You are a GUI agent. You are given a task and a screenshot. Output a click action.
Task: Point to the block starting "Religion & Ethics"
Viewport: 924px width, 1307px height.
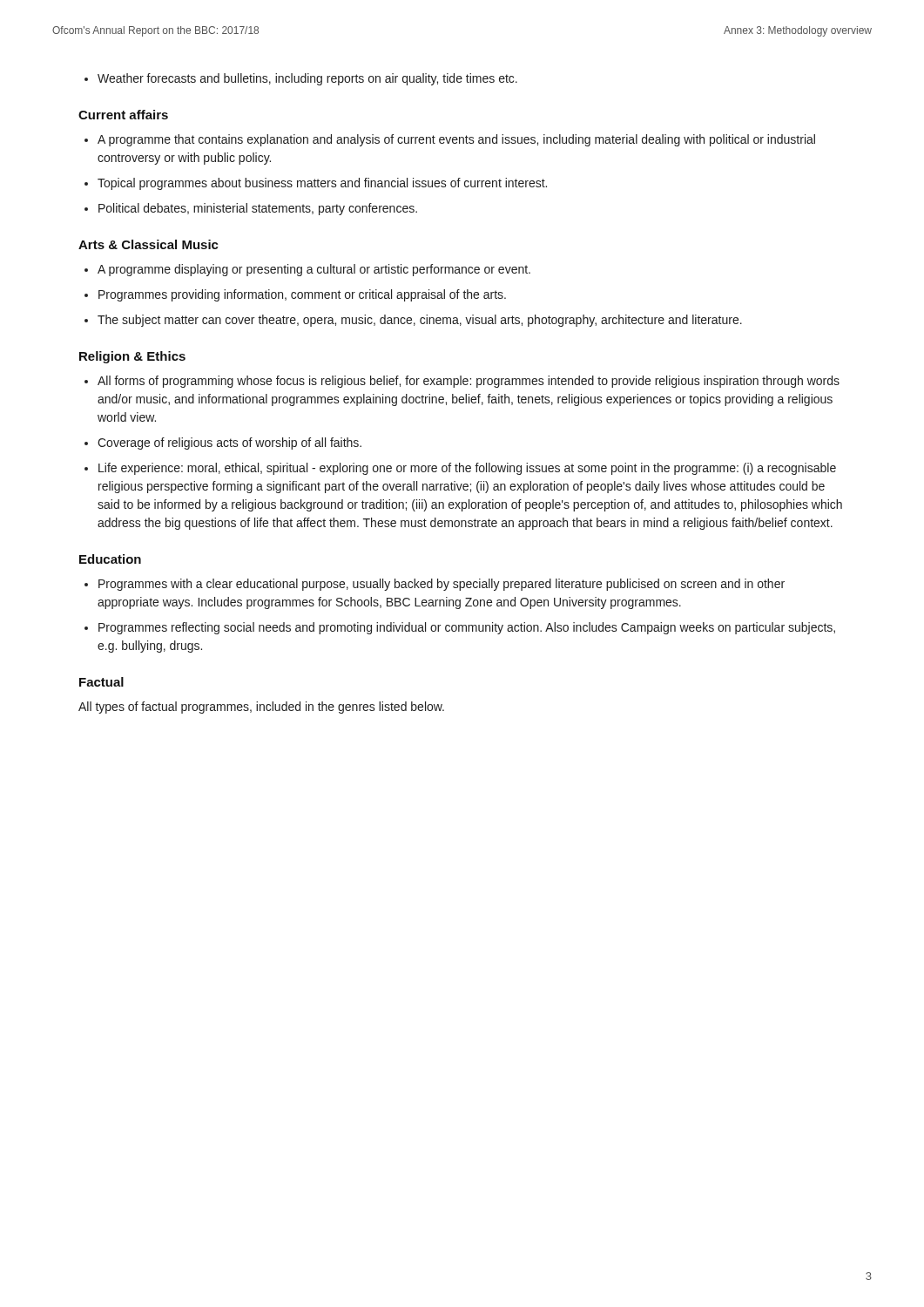tap(132, 356)
